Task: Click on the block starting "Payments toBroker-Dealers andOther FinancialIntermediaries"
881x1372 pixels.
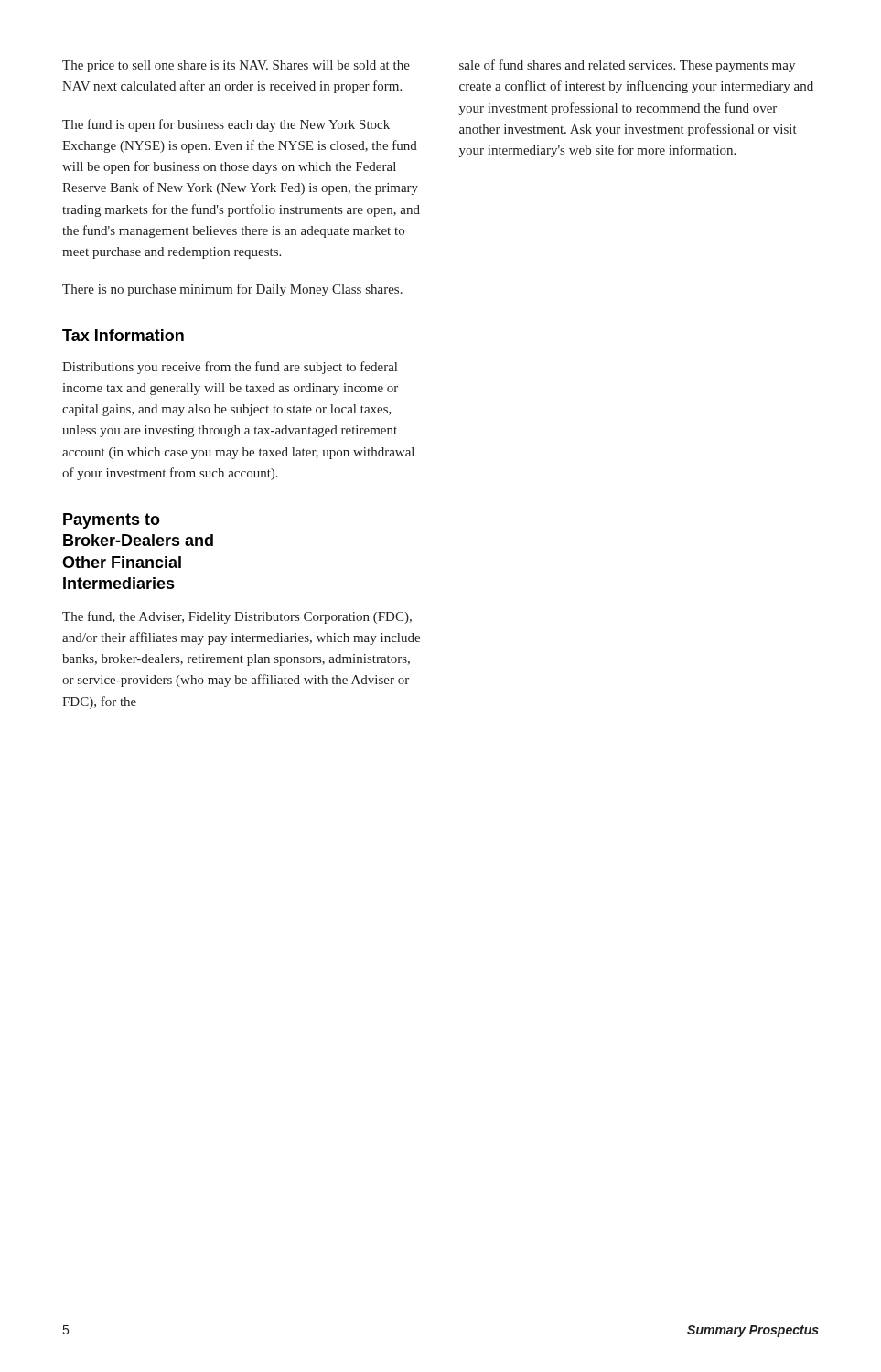Action: coord(138,552)
